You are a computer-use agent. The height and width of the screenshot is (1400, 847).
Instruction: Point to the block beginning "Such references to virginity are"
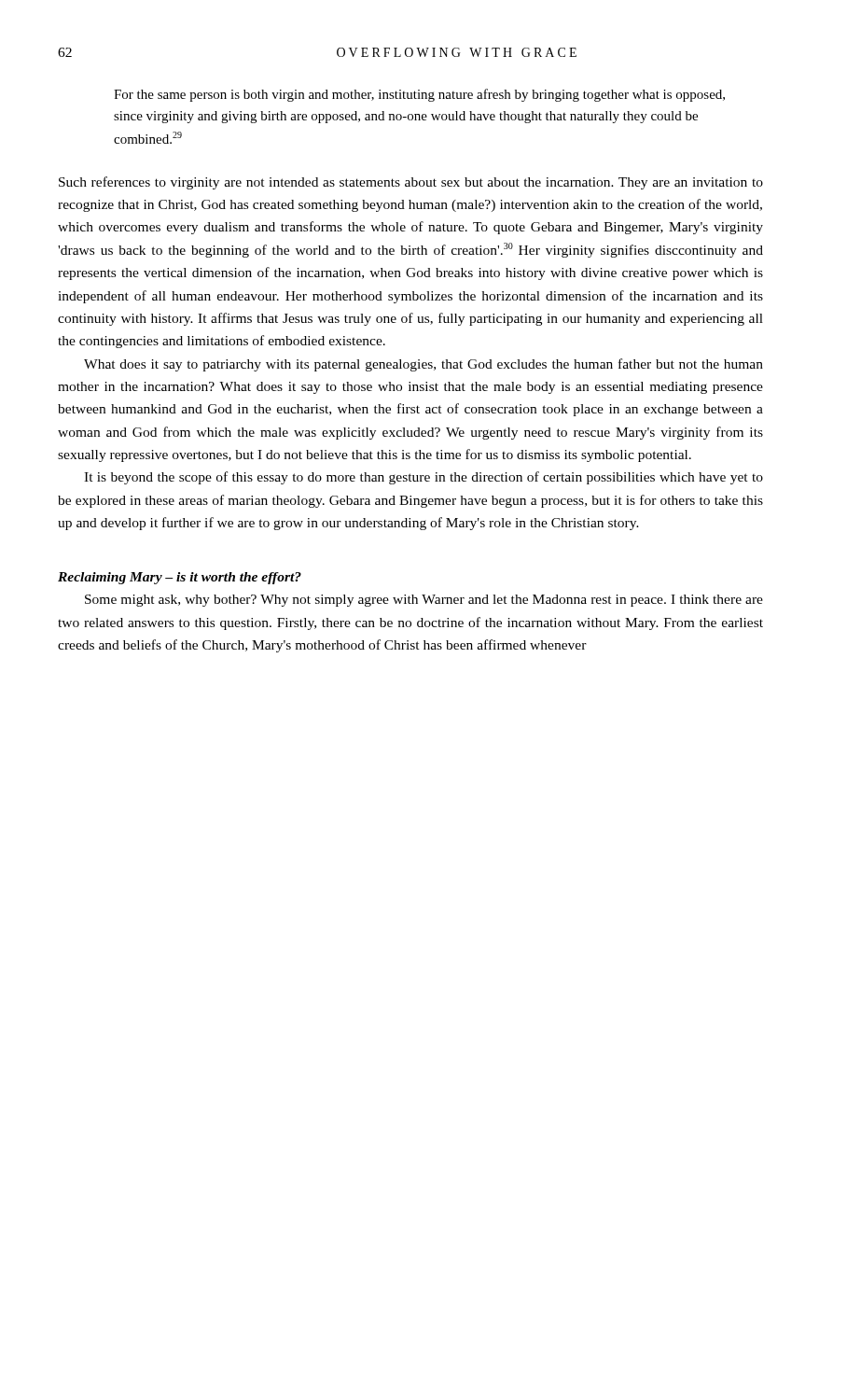point(410,261)
